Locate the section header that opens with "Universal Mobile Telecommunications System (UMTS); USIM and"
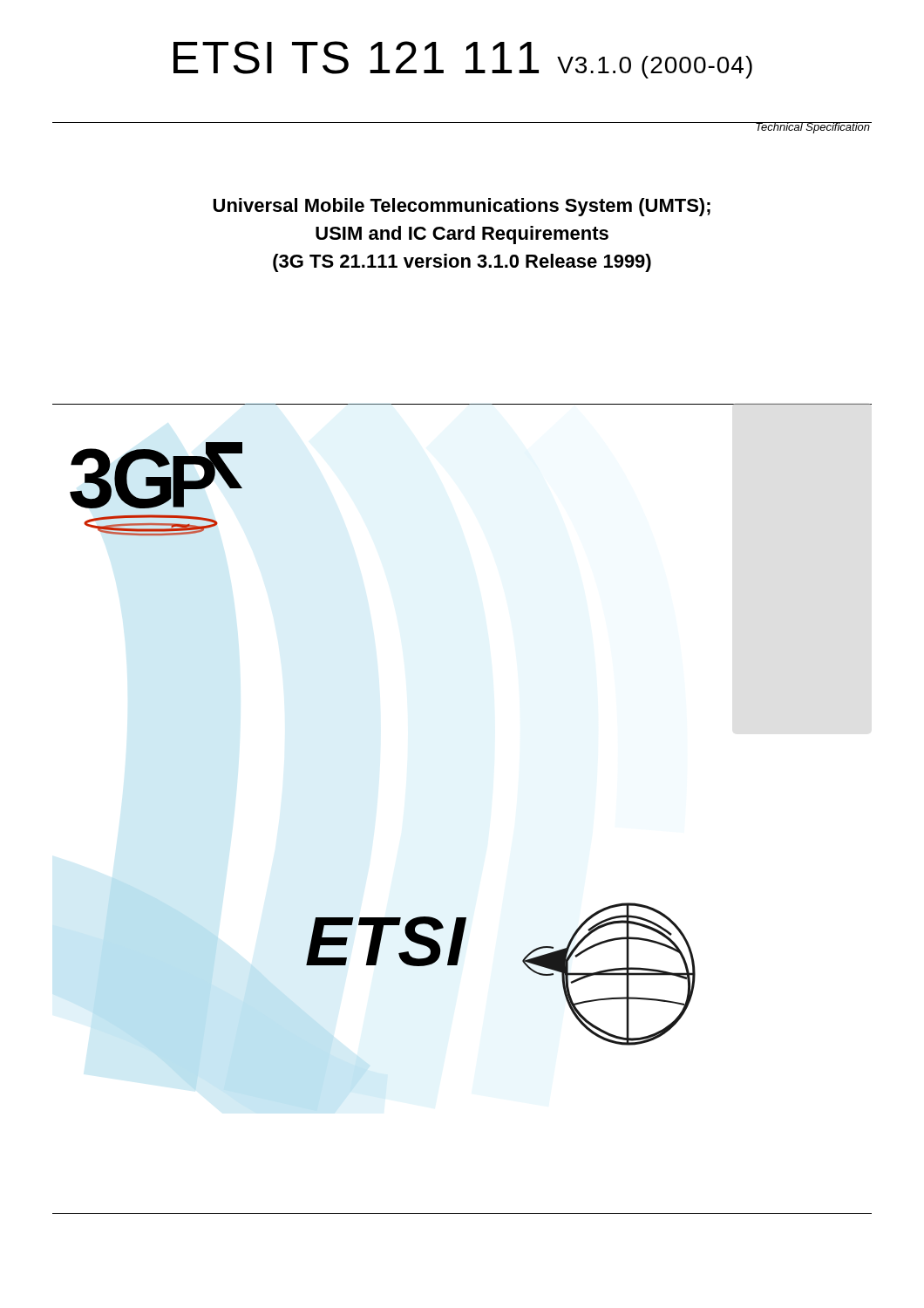Viewport: 924px width, 1308px height. 462,234
